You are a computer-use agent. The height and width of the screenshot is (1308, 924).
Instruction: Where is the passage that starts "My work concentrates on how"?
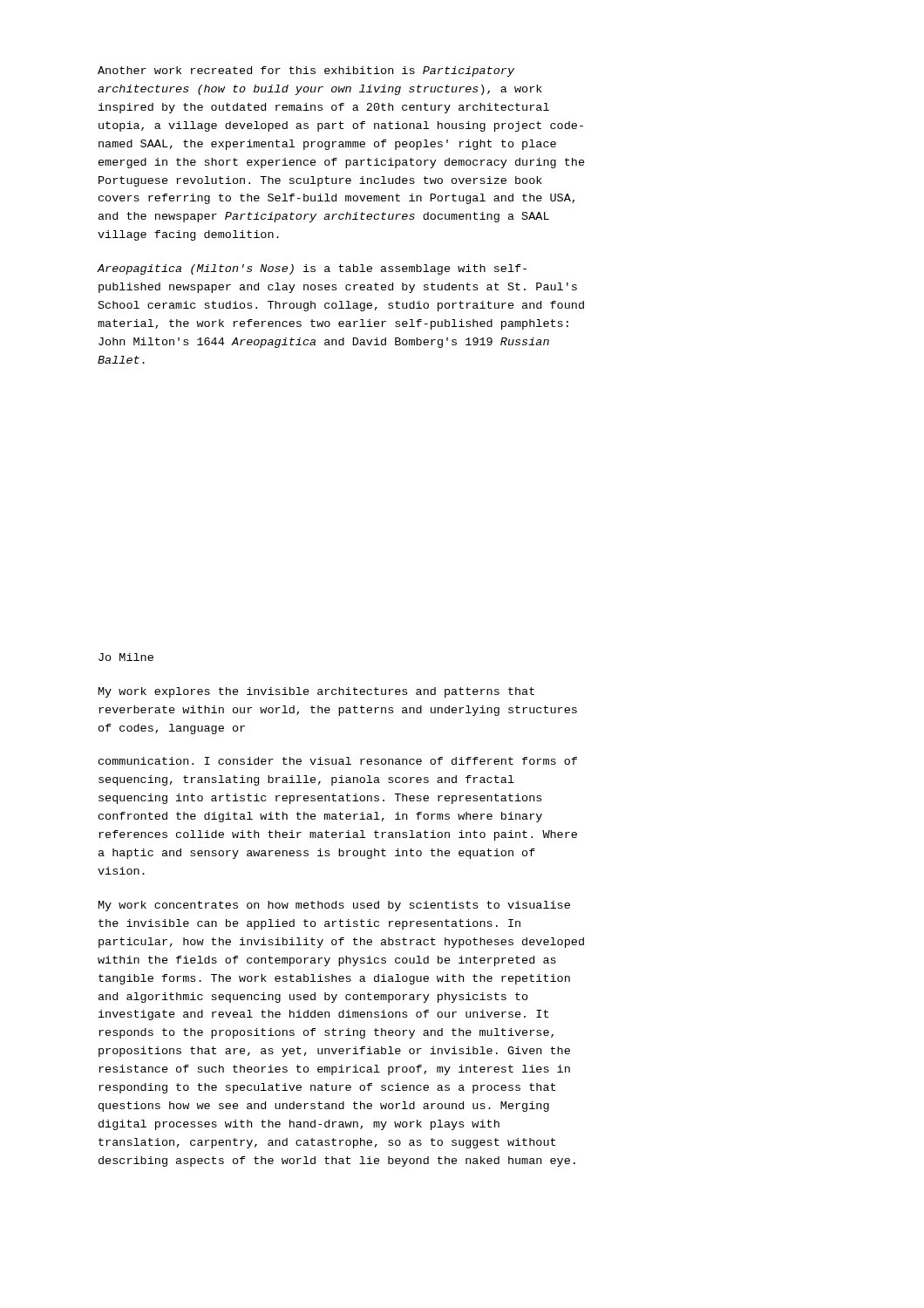click(385, 1034)
